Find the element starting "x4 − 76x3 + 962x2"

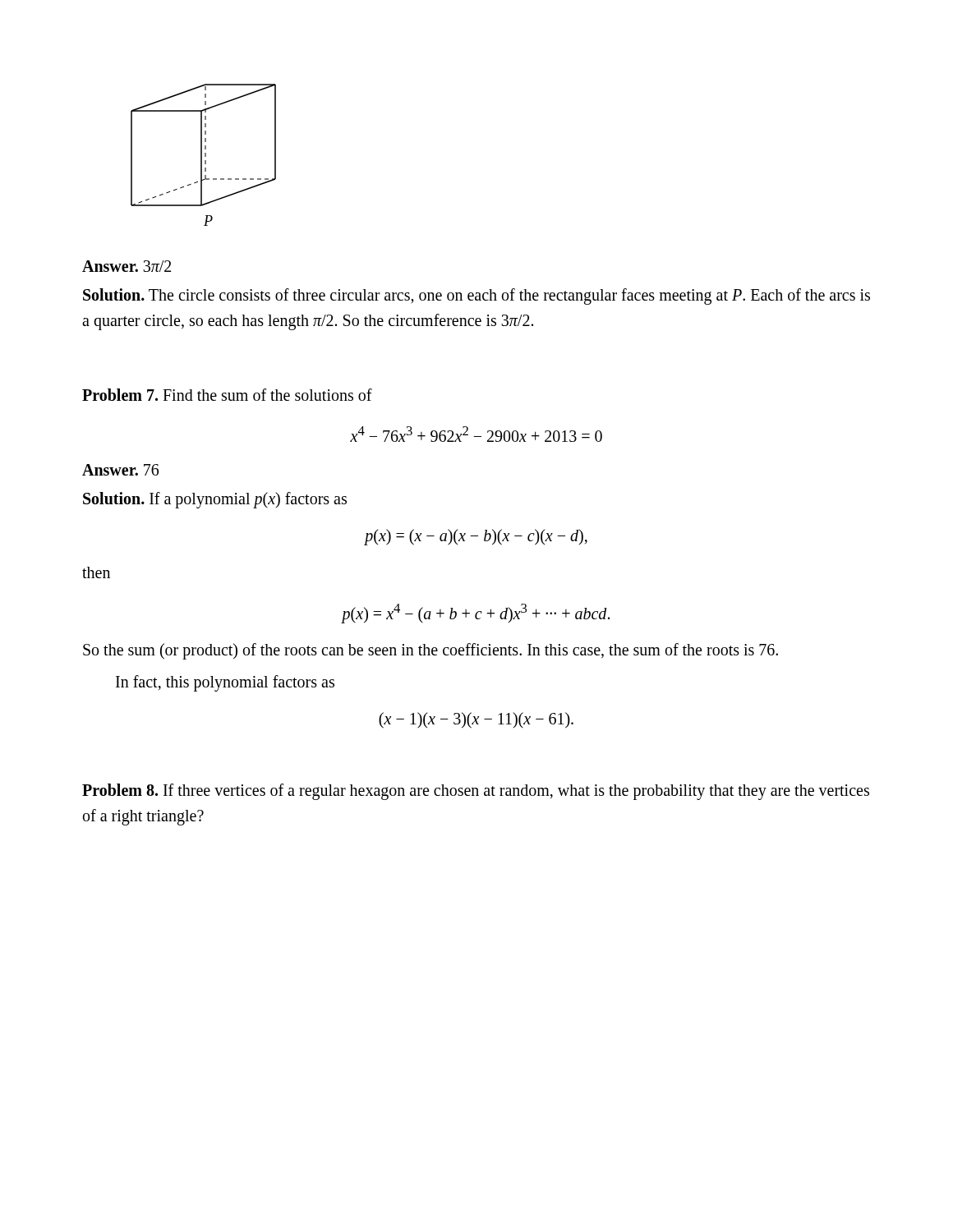coord(476,434)
